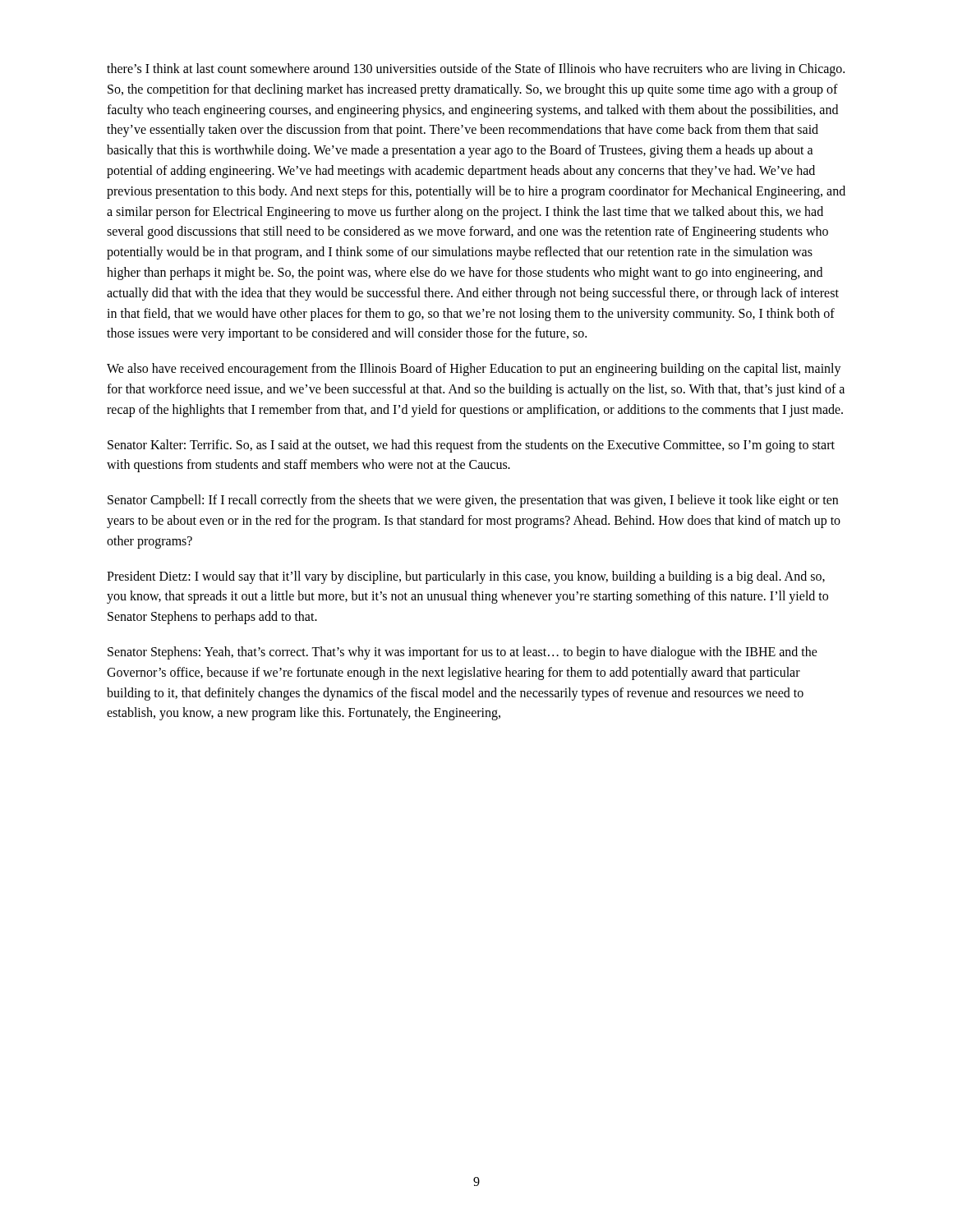Select the text block starting "President Dietz: I would say that it’ll"
This screenshot has width=953, height=1232.
[468, 596]
